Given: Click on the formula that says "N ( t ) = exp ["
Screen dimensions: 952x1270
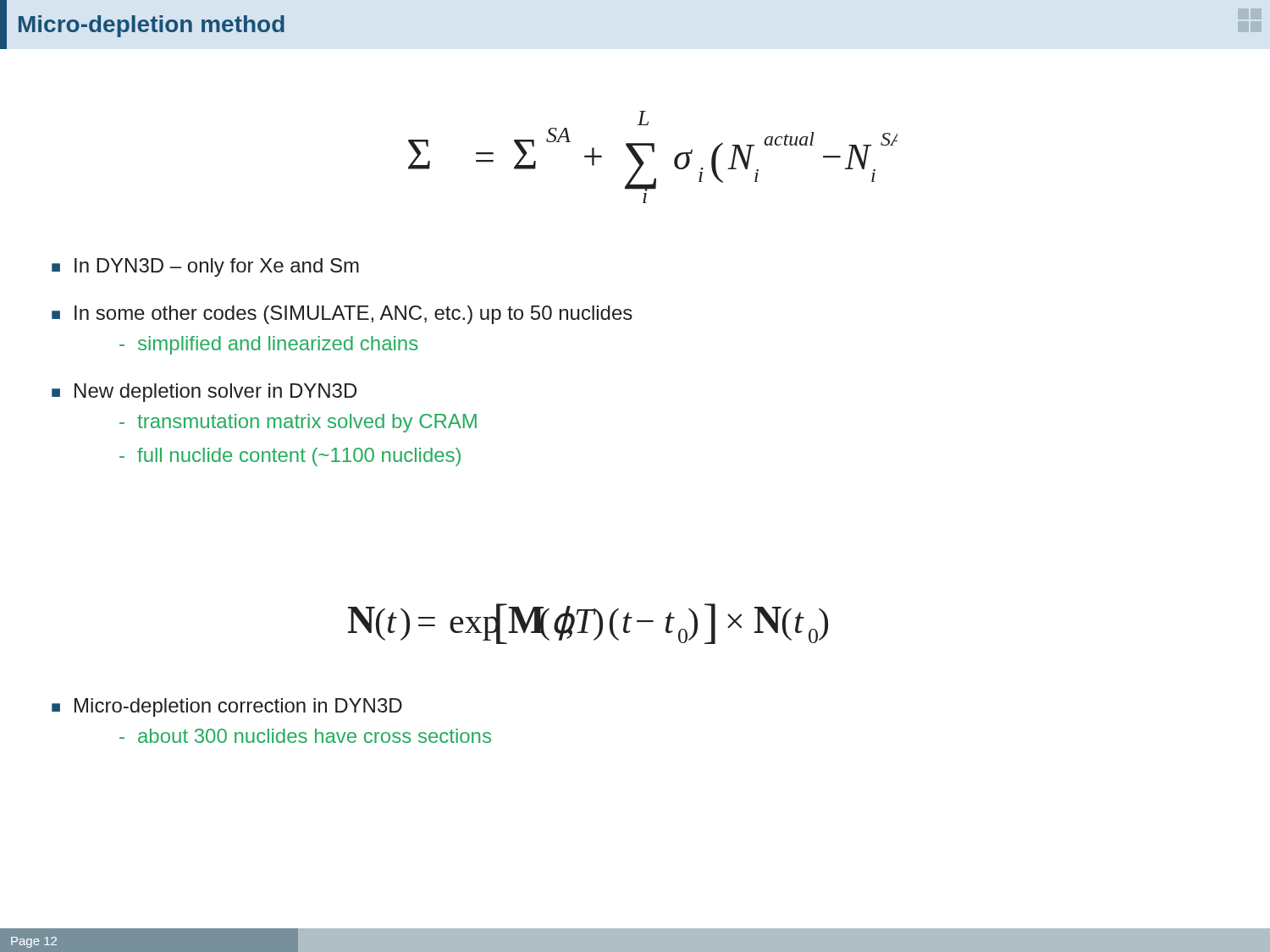Looking at the screenshot, I should point(635,622).
